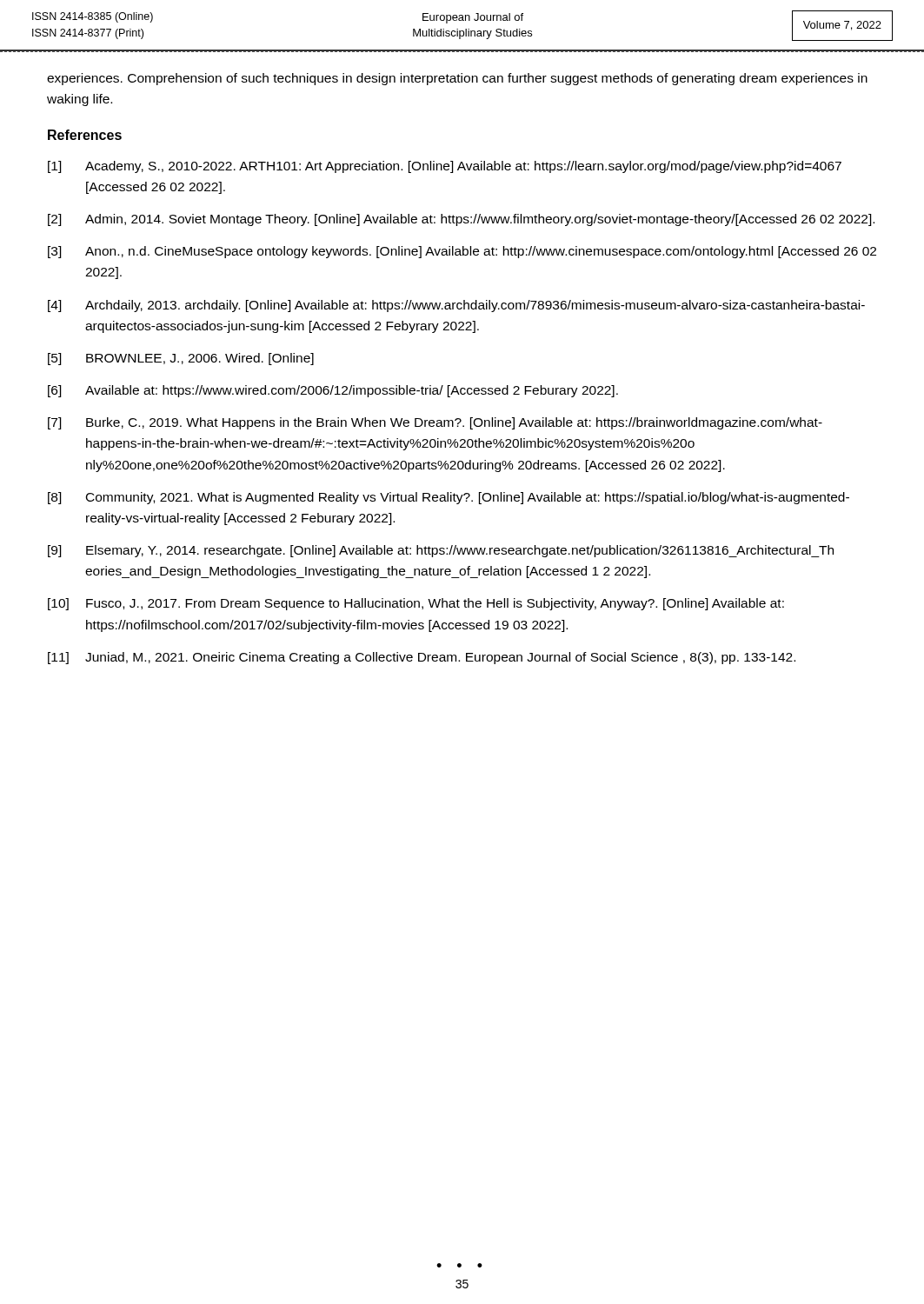Point to the text block starting "[7] Burke, C., 2019. What Happens in the"
The image size is (924, 1304).
pos(462,444)
